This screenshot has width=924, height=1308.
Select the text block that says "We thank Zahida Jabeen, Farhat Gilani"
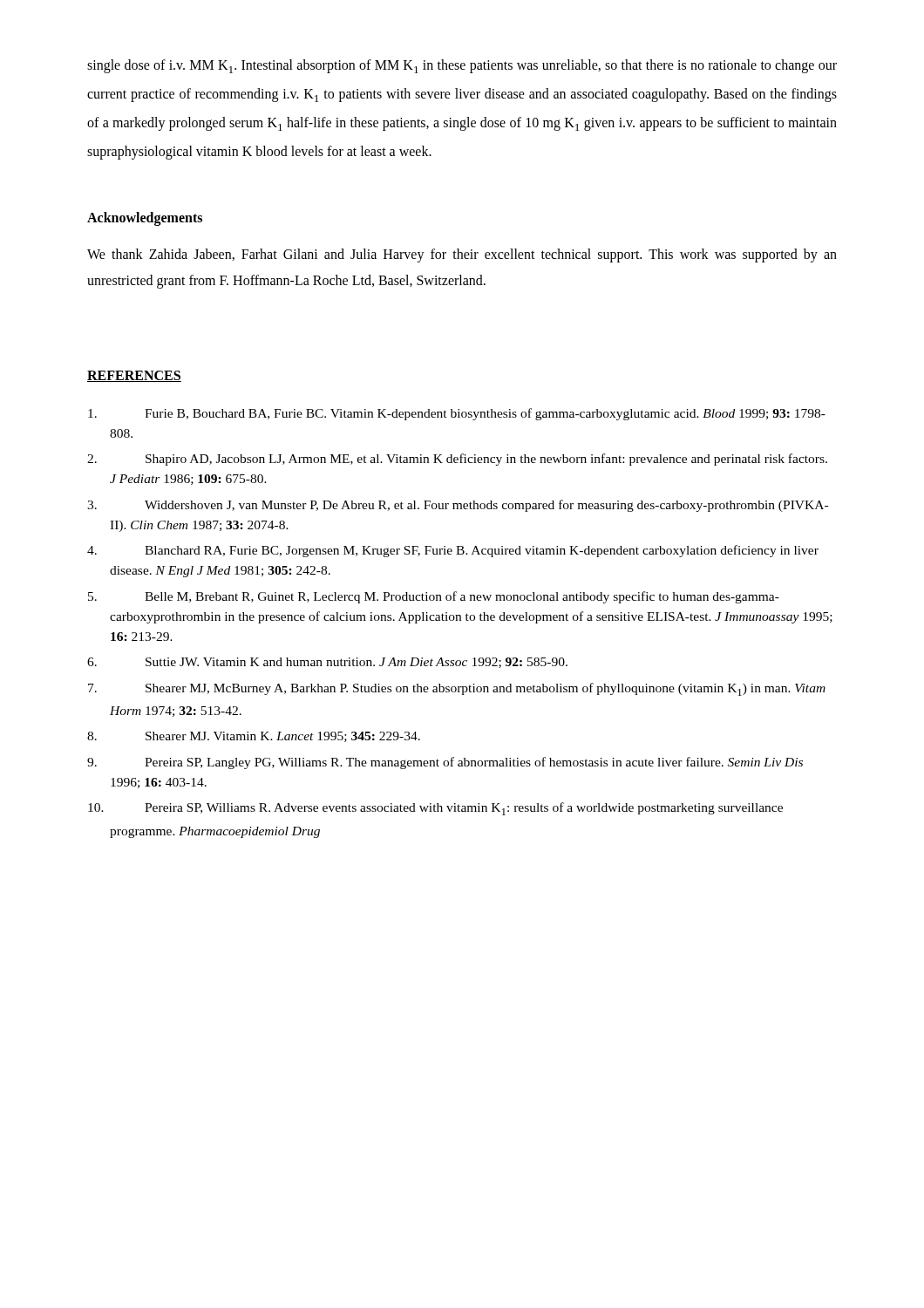(x=462, y=267)
